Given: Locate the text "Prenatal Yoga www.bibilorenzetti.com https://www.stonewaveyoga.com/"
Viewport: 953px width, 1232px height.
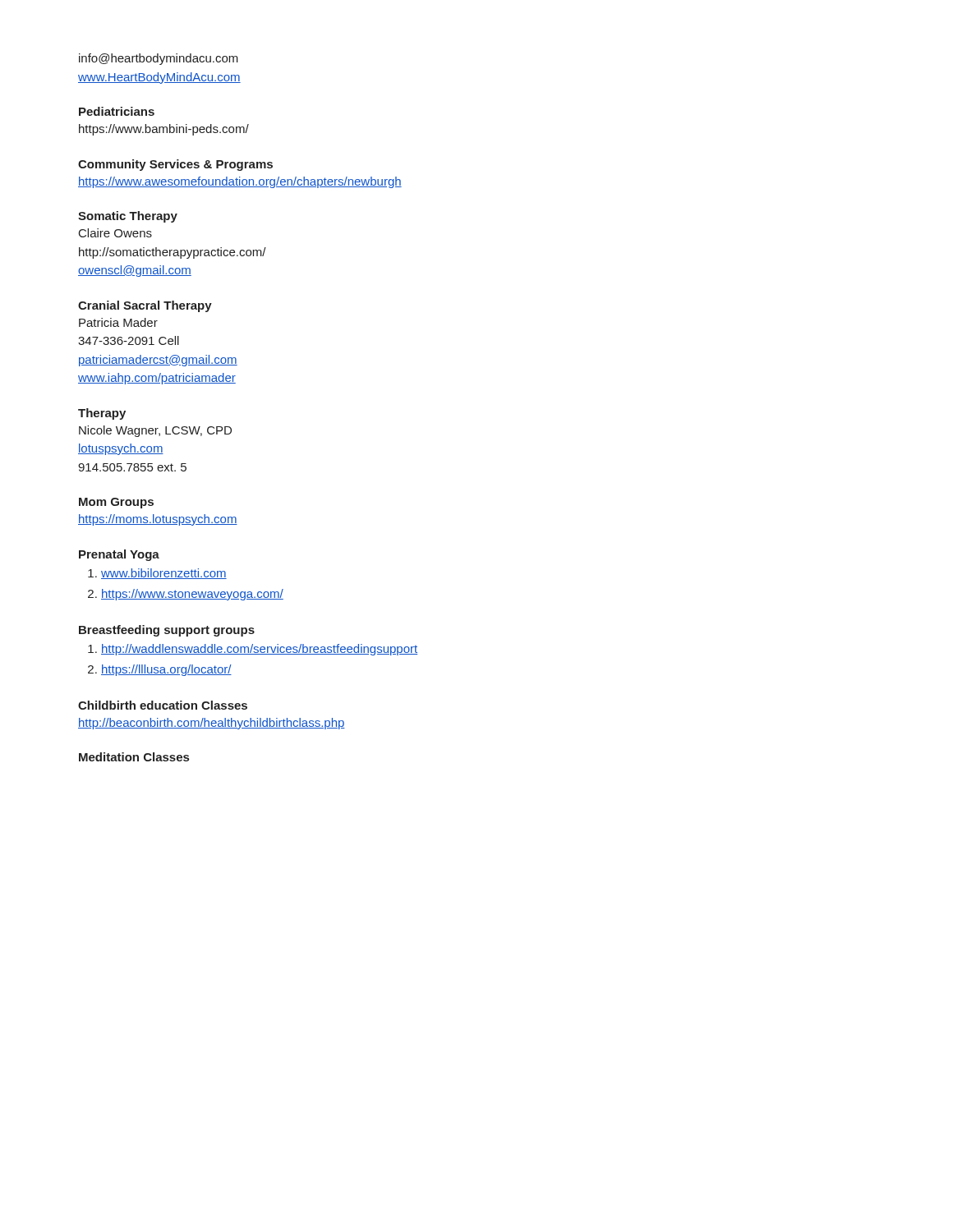Looking at the screenshot, I should click(x=119, y=555).
